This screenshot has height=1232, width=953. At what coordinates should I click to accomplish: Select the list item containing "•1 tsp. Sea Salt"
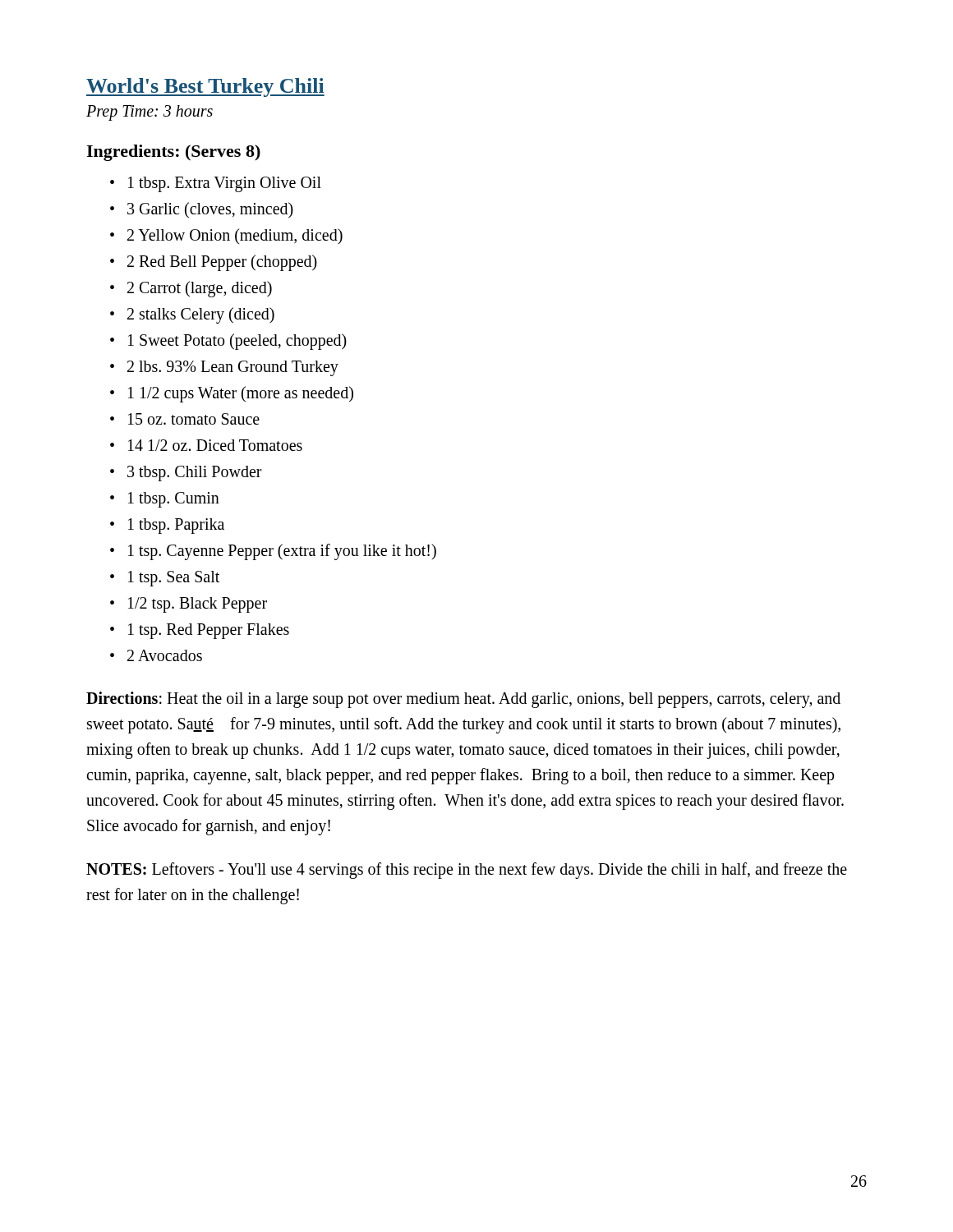[164, 577]
